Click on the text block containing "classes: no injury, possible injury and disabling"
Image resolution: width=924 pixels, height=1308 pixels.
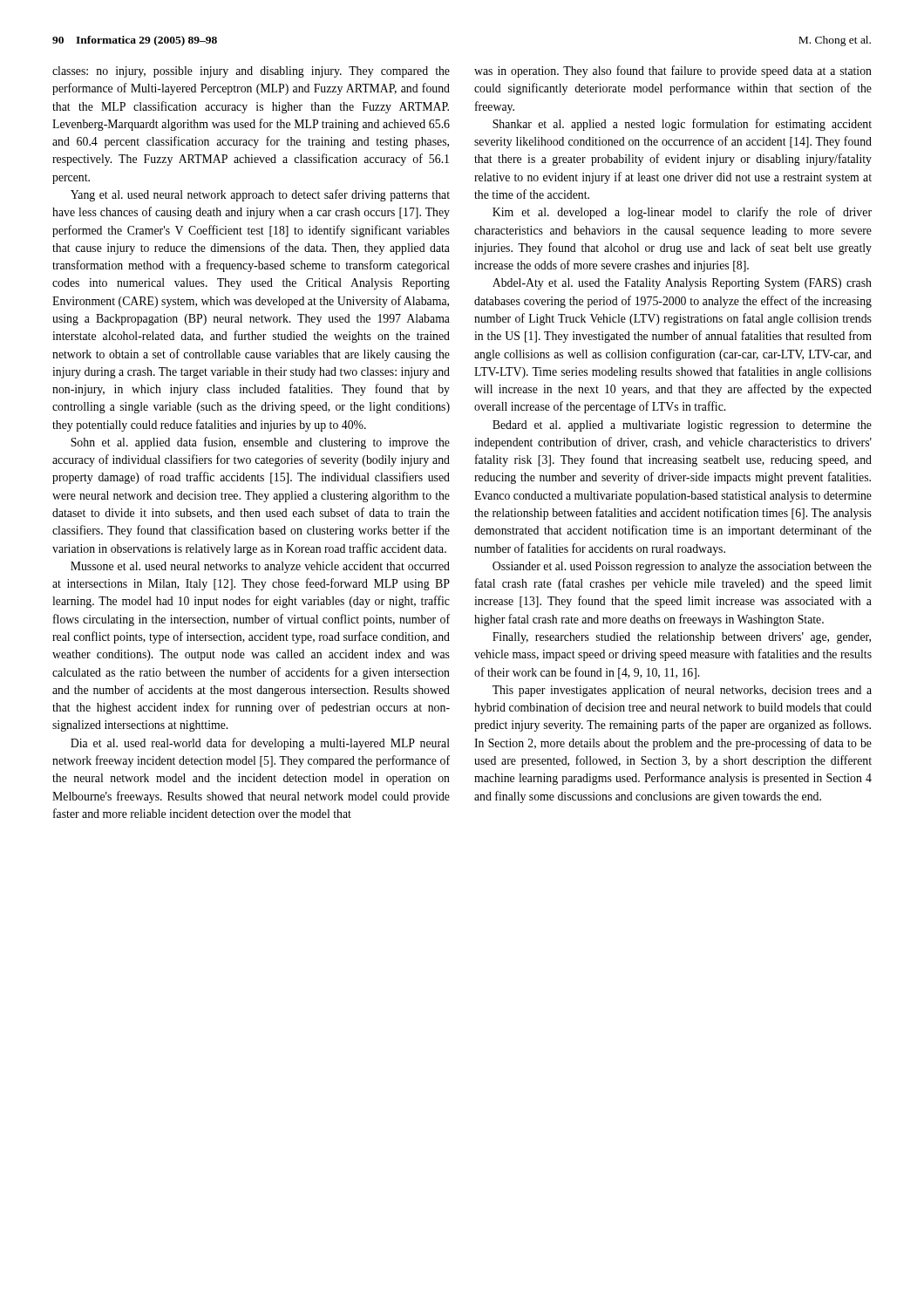click(251, 125)
